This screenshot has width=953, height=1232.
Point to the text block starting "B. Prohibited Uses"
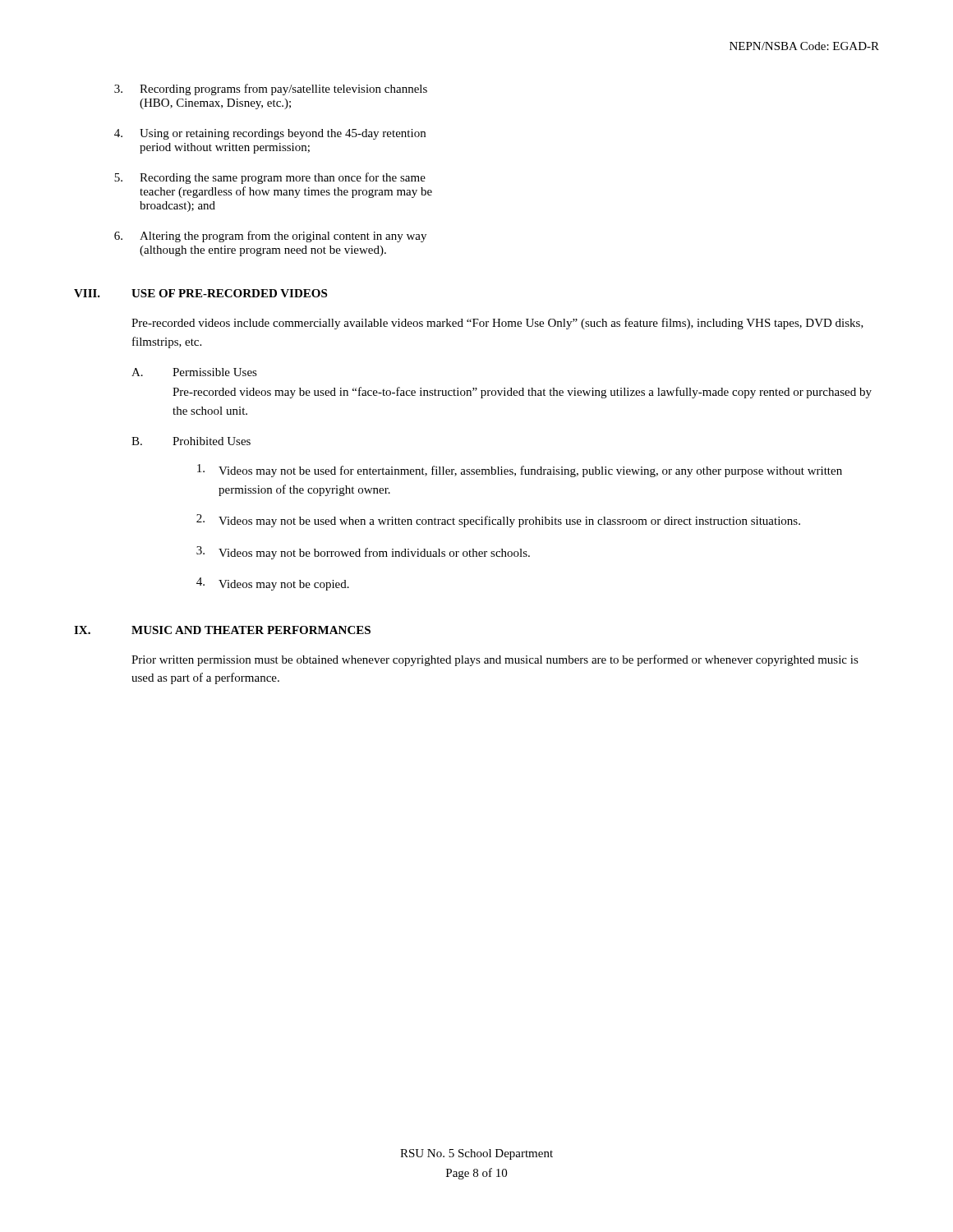point(191,441)
